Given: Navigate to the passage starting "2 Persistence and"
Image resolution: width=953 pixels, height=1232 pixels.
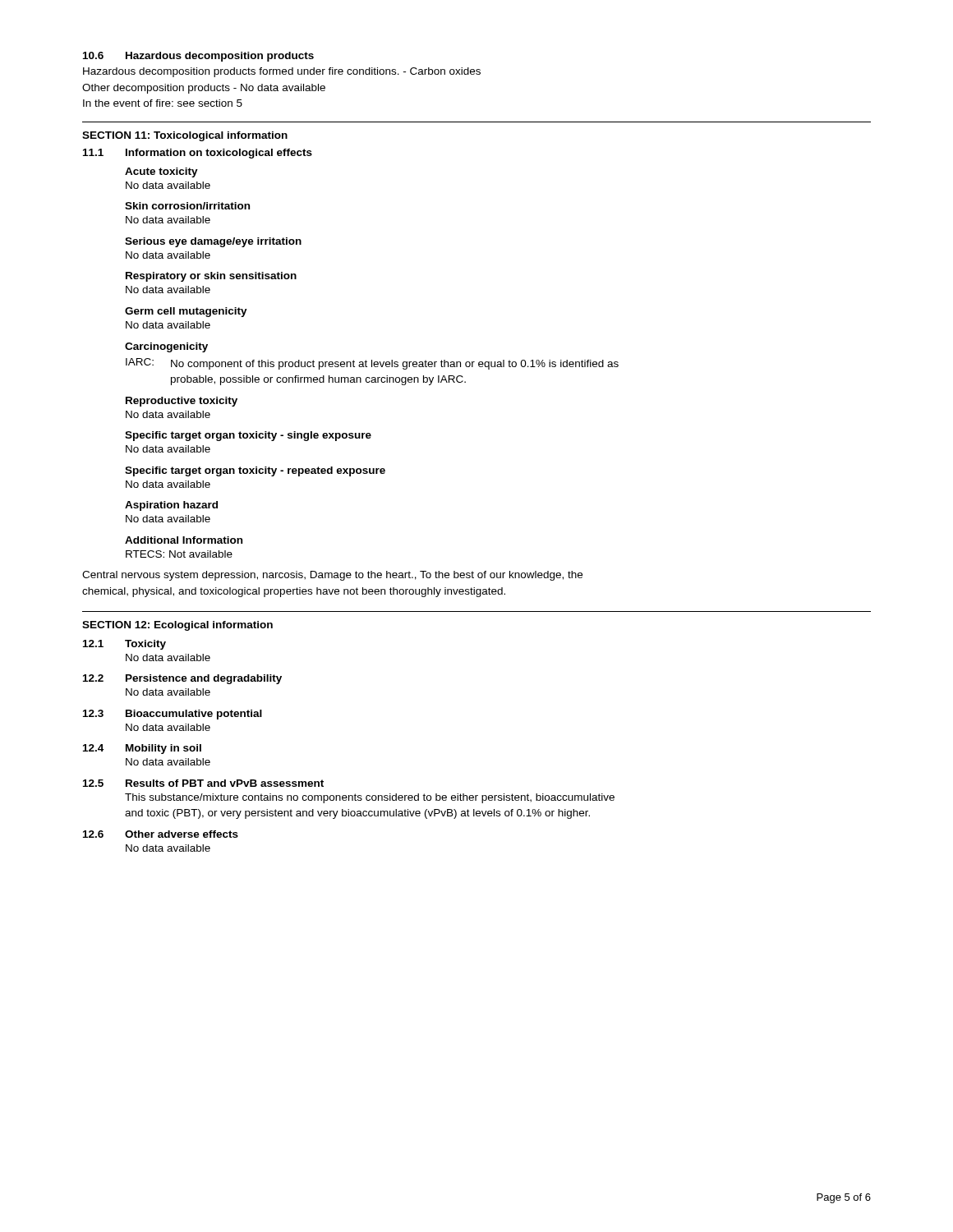Looking at the screenshot, I should pos(182,686).
